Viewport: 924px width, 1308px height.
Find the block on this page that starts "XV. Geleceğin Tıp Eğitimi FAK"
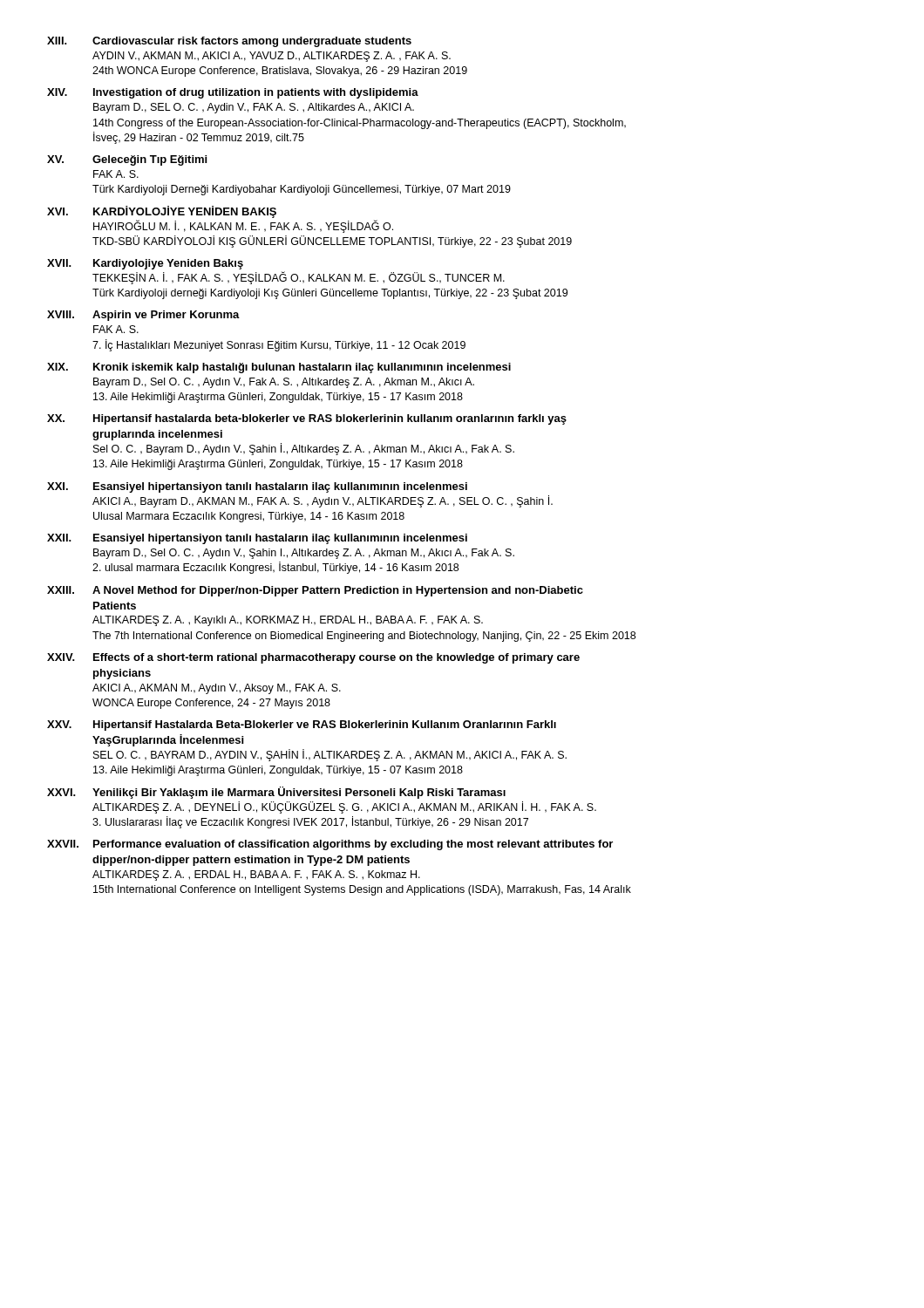pyautogui.click(x=462, y=175)
